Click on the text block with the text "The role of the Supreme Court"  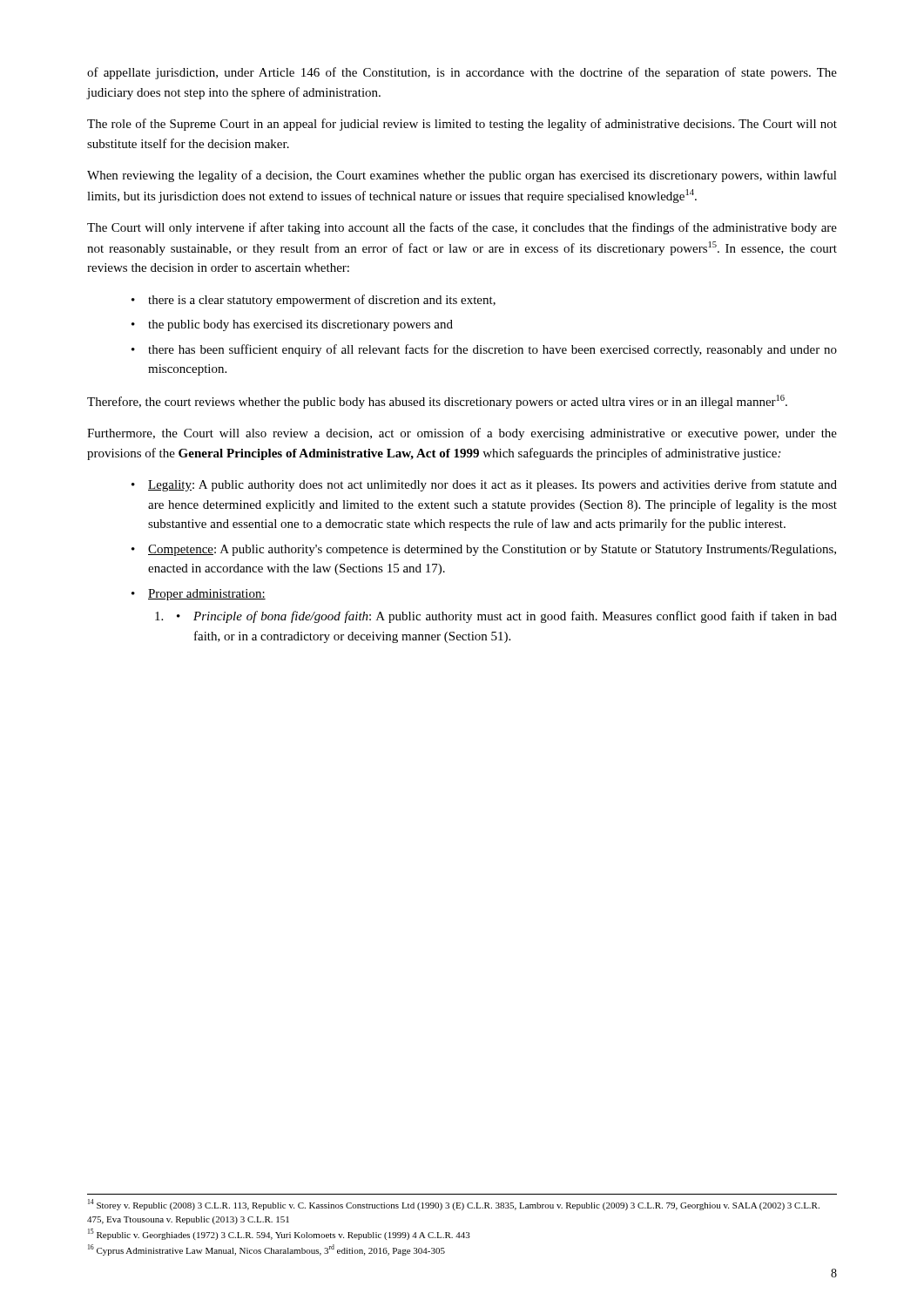click(462, 134)
